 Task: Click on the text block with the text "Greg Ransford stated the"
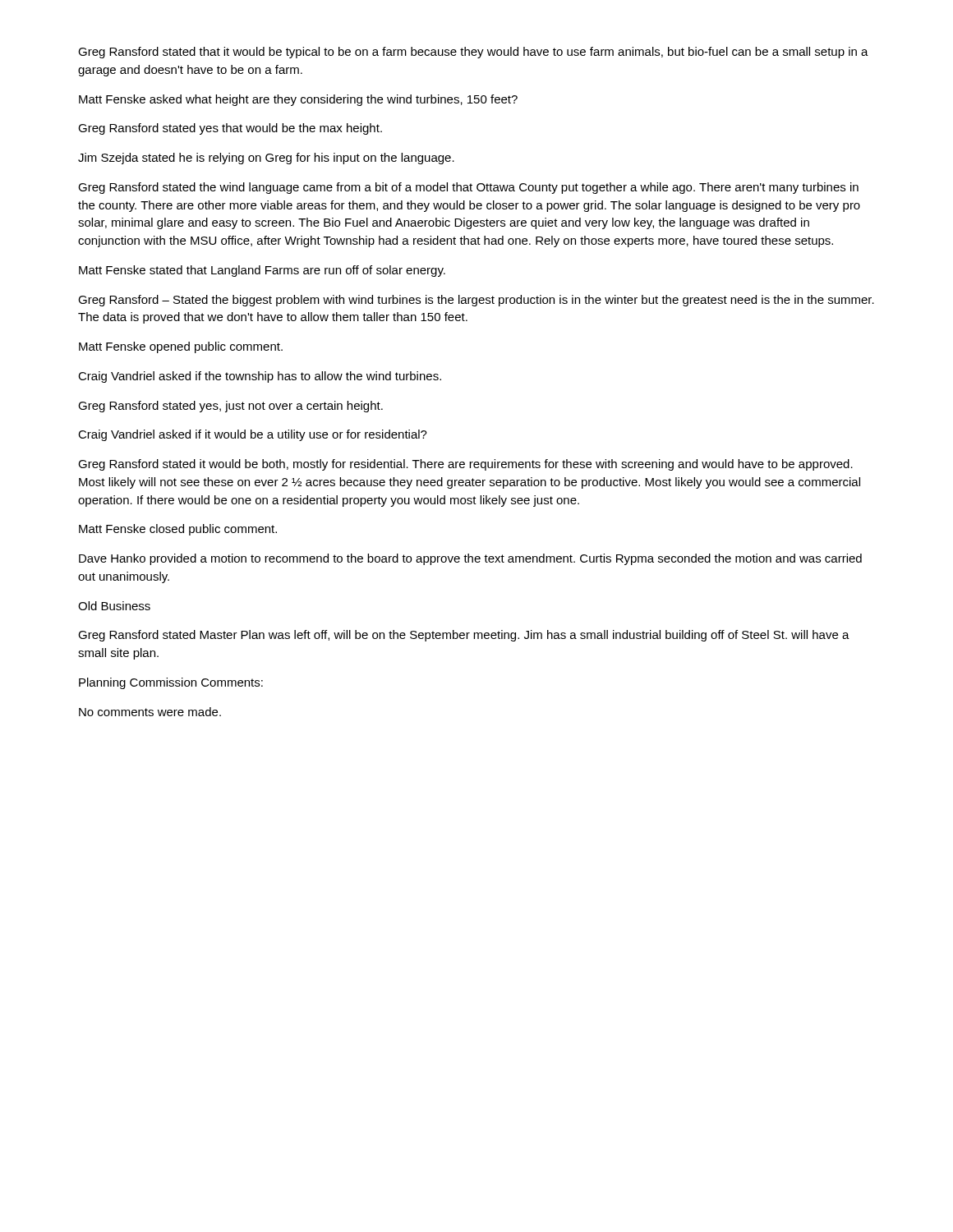coord(469,213)
